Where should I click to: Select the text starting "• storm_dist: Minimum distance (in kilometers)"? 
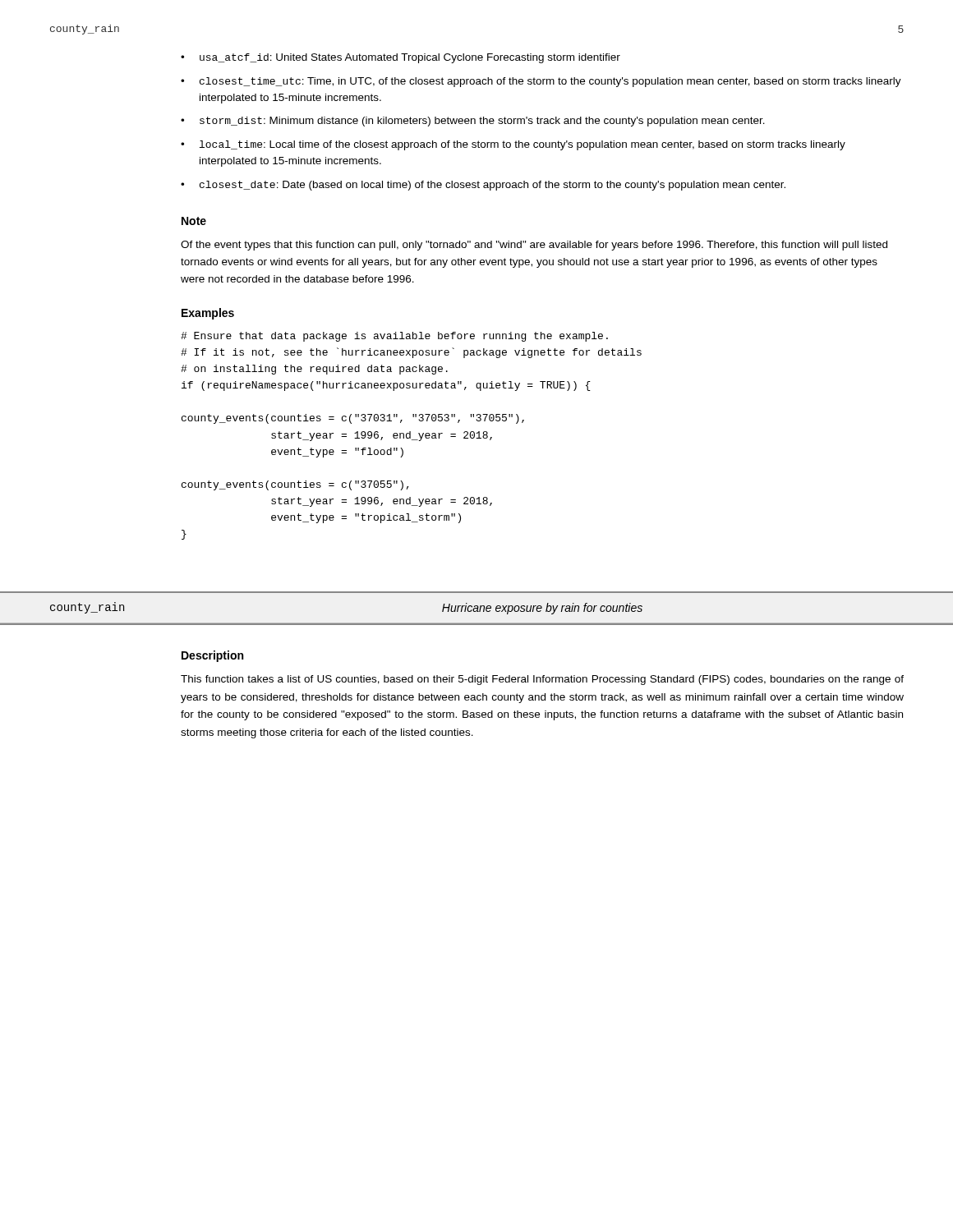[x=542, y=121]
